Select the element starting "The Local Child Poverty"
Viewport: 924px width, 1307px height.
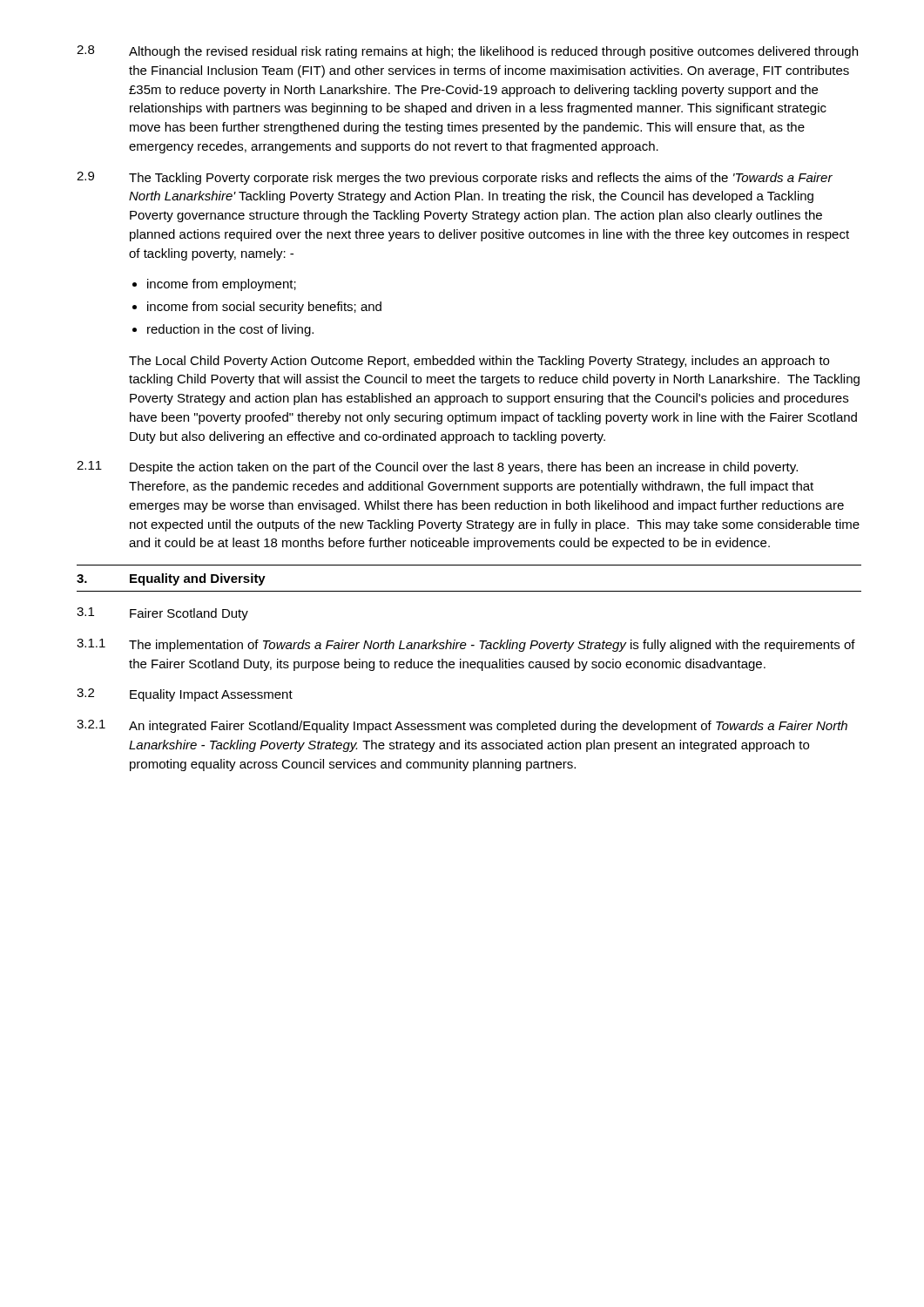point(495,398)
